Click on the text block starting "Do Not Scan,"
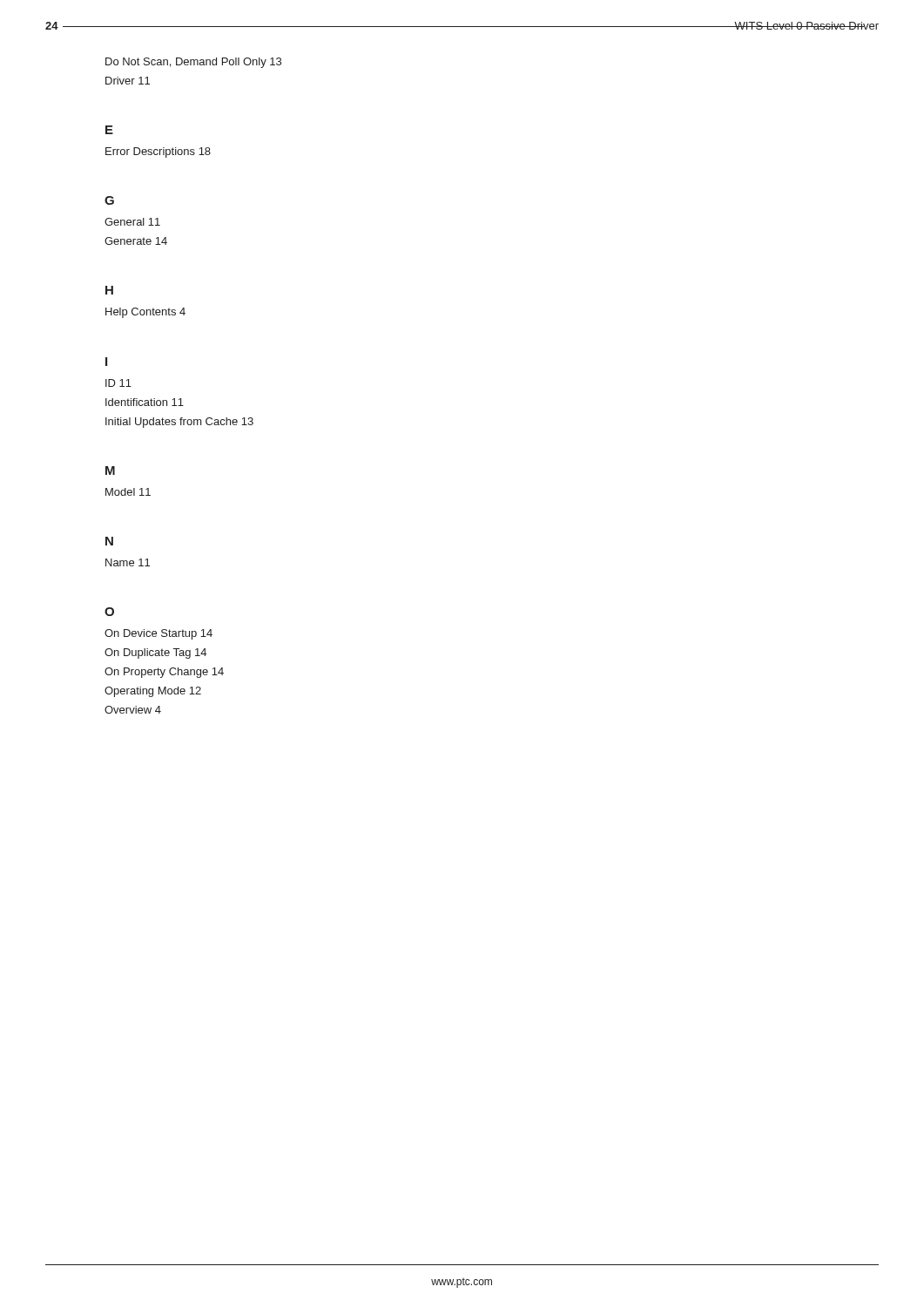 [x=193, y=61]
